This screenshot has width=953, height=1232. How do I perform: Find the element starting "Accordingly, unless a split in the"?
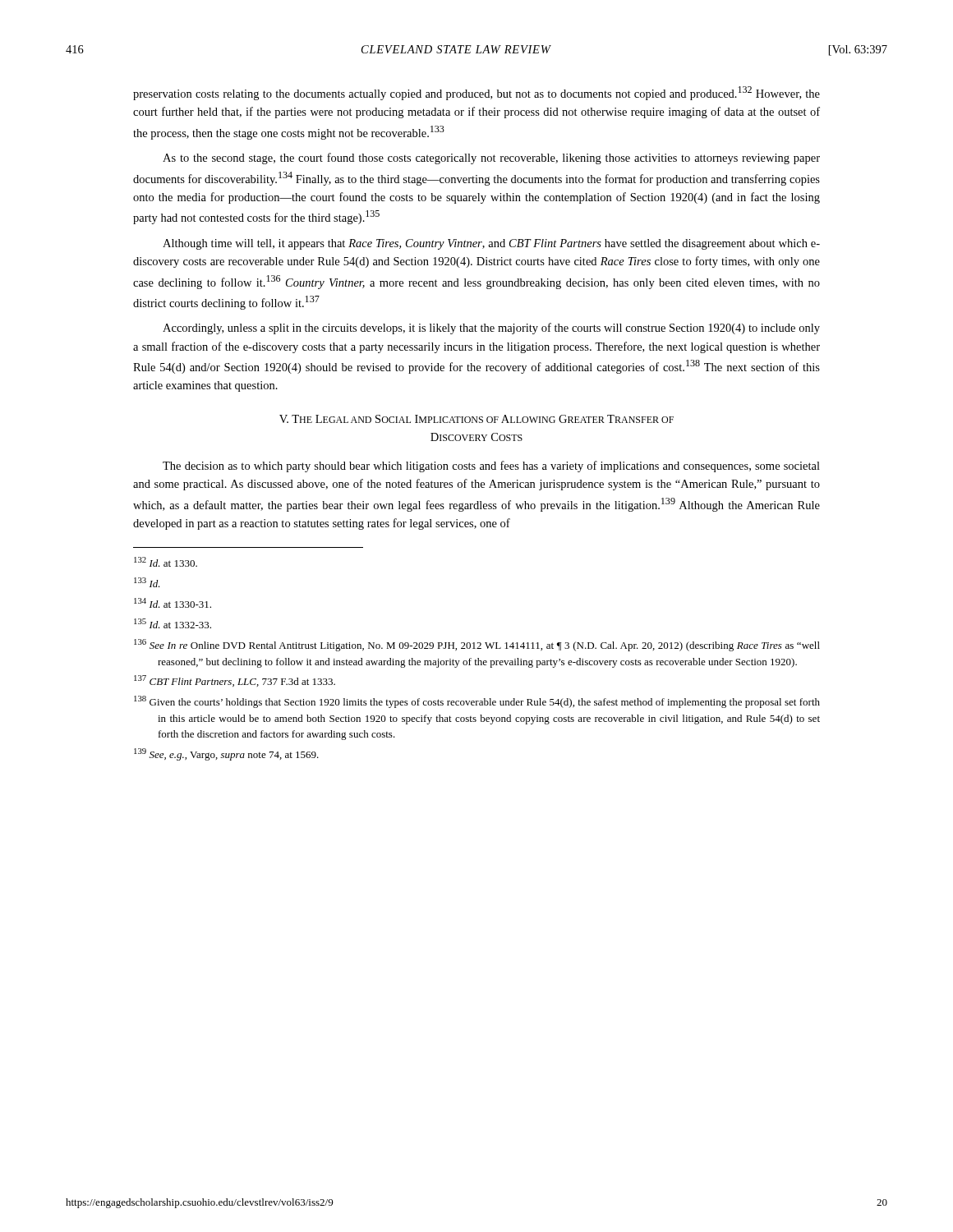(476, 357)
